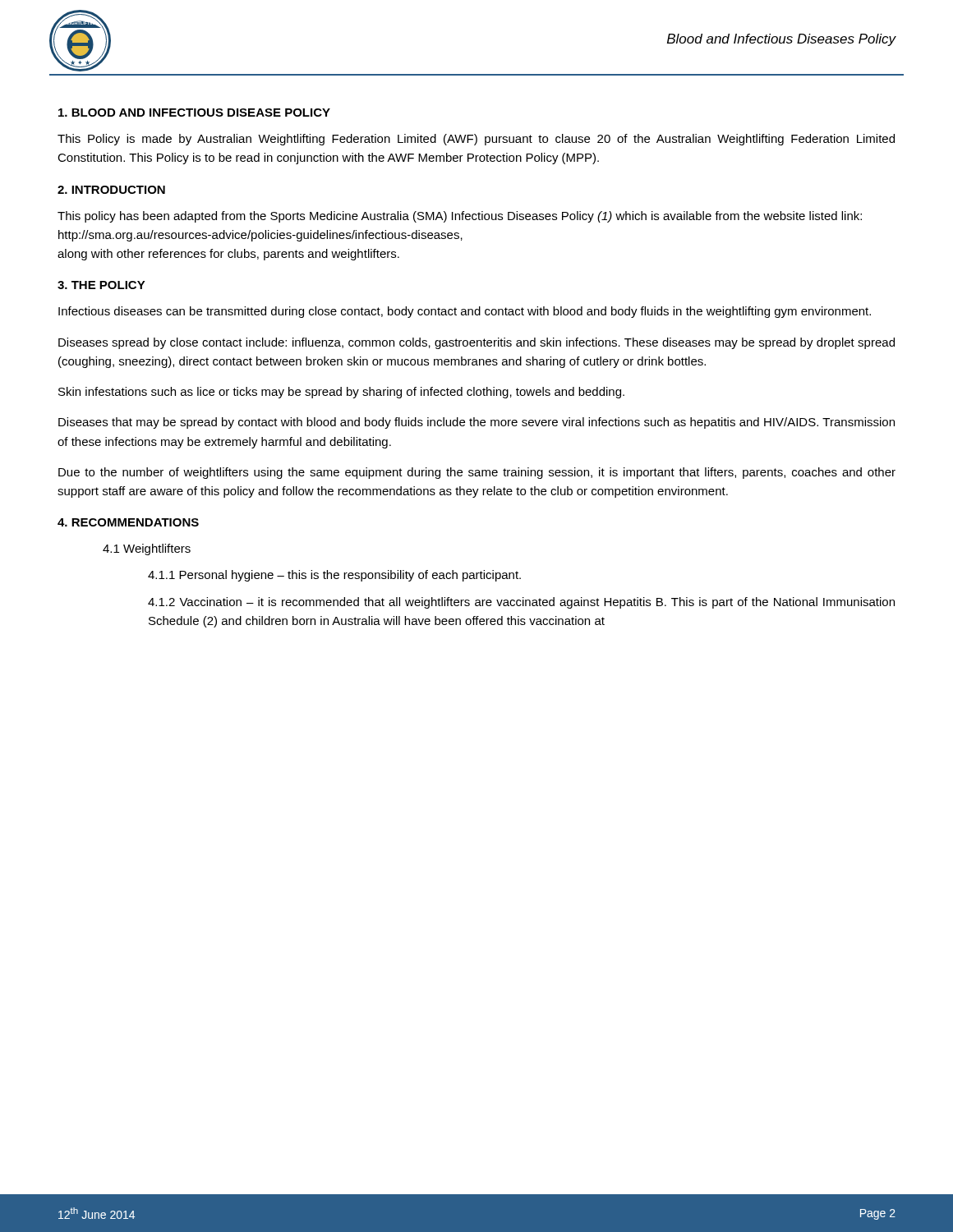Point to the region starting "Infectious diseases can be transmitted during close"
This screenshot has width=953, height=1232.
tap(465, 311)
